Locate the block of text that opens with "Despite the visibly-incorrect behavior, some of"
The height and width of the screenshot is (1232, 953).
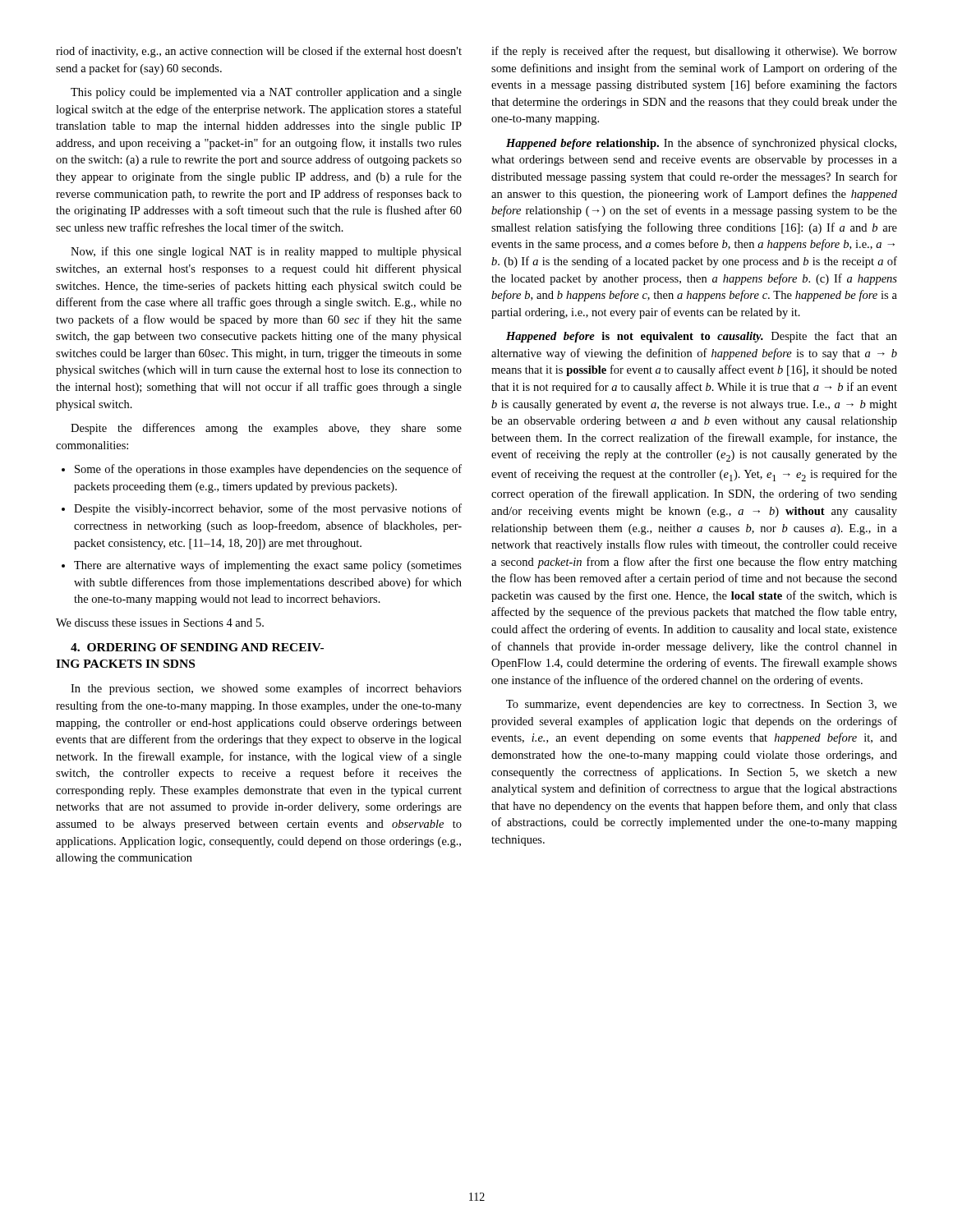click(x=268, y=526)
